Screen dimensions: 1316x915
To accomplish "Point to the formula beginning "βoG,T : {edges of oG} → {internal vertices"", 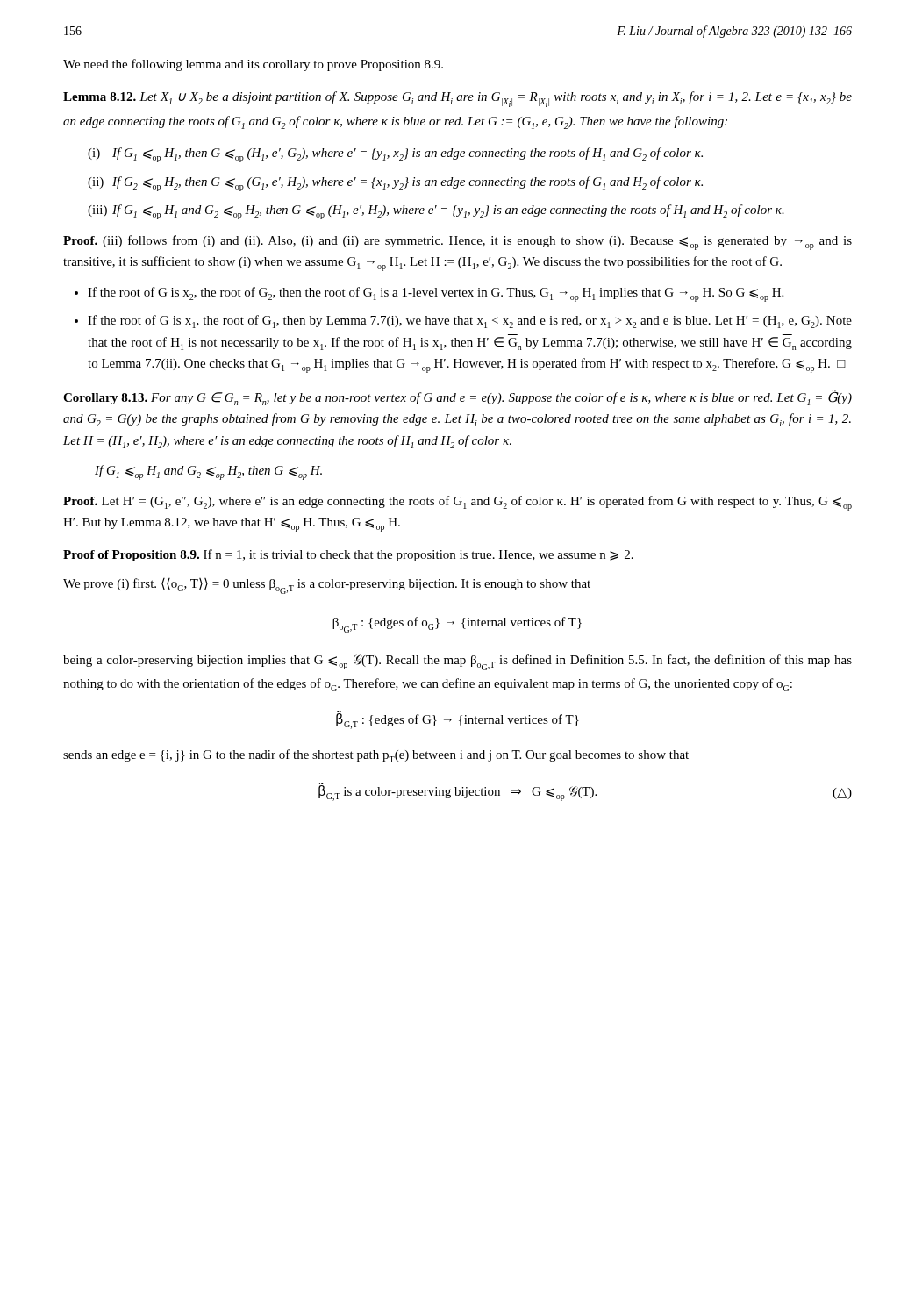I will point(458,624).
